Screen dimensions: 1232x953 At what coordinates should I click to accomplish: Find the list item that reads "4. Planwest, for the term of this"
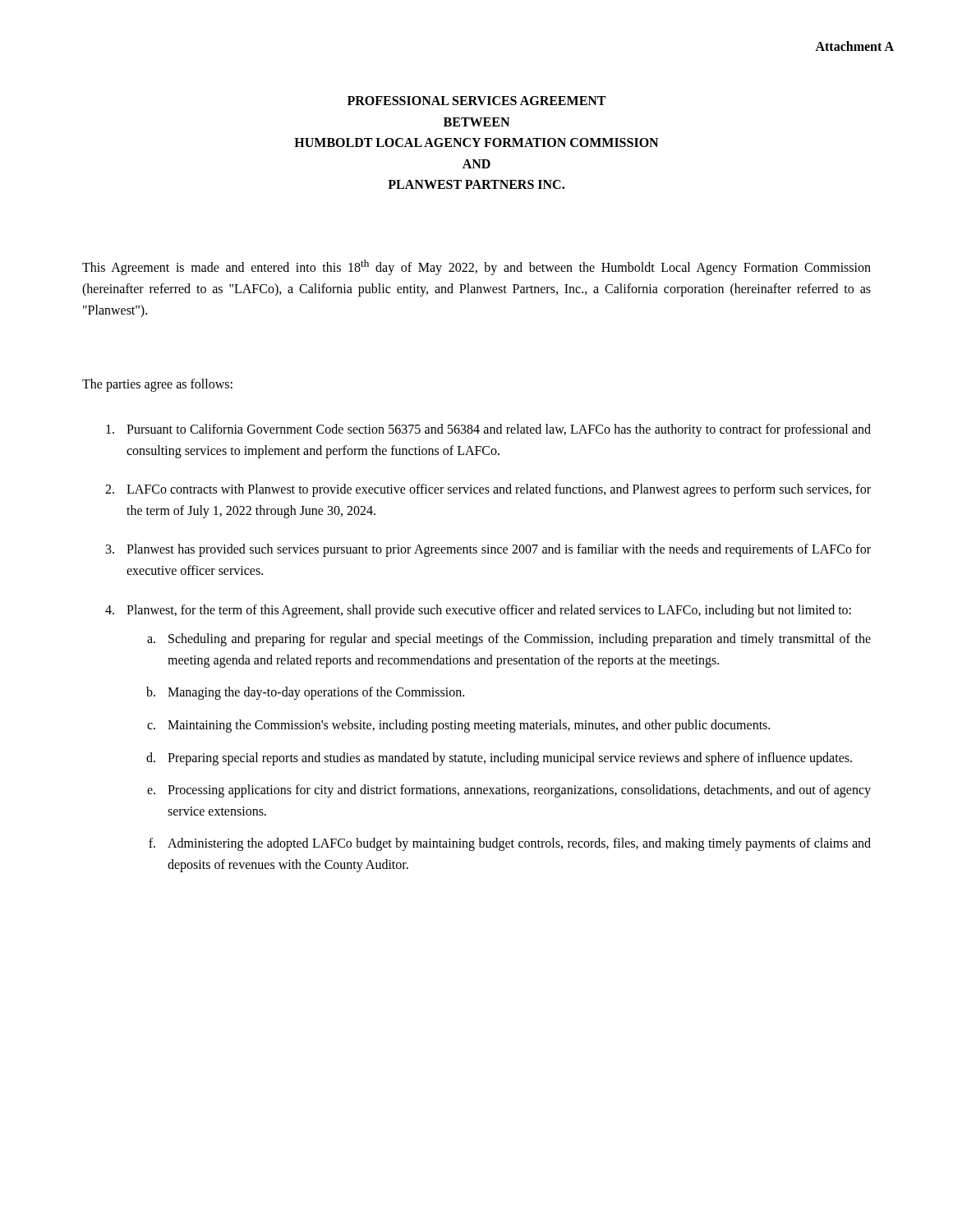(476, 743)
